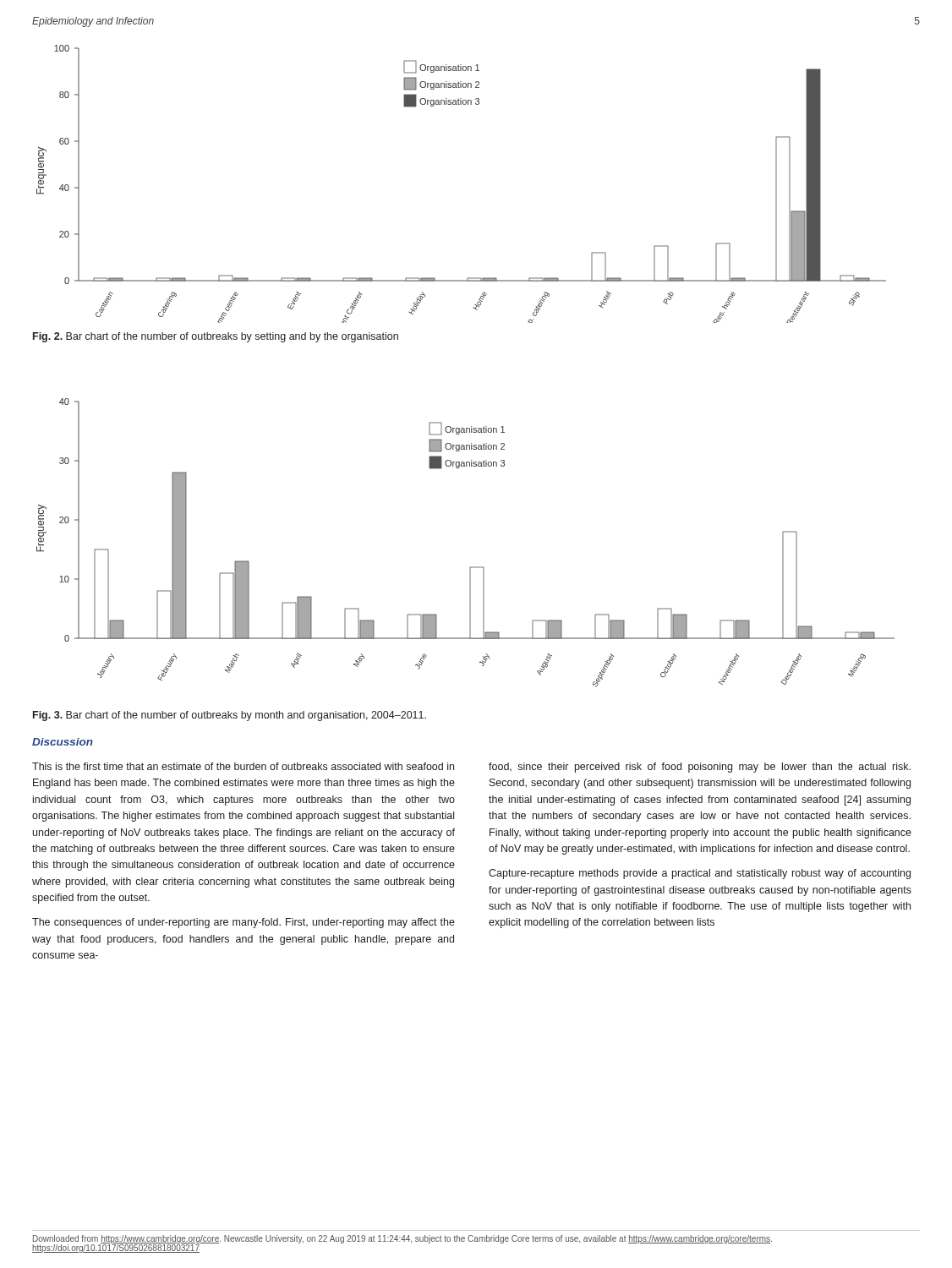Find the passage starting "Fig. 3. Bar chart of"
Screen dimensions: 1268x952
[x=230, y=715]
